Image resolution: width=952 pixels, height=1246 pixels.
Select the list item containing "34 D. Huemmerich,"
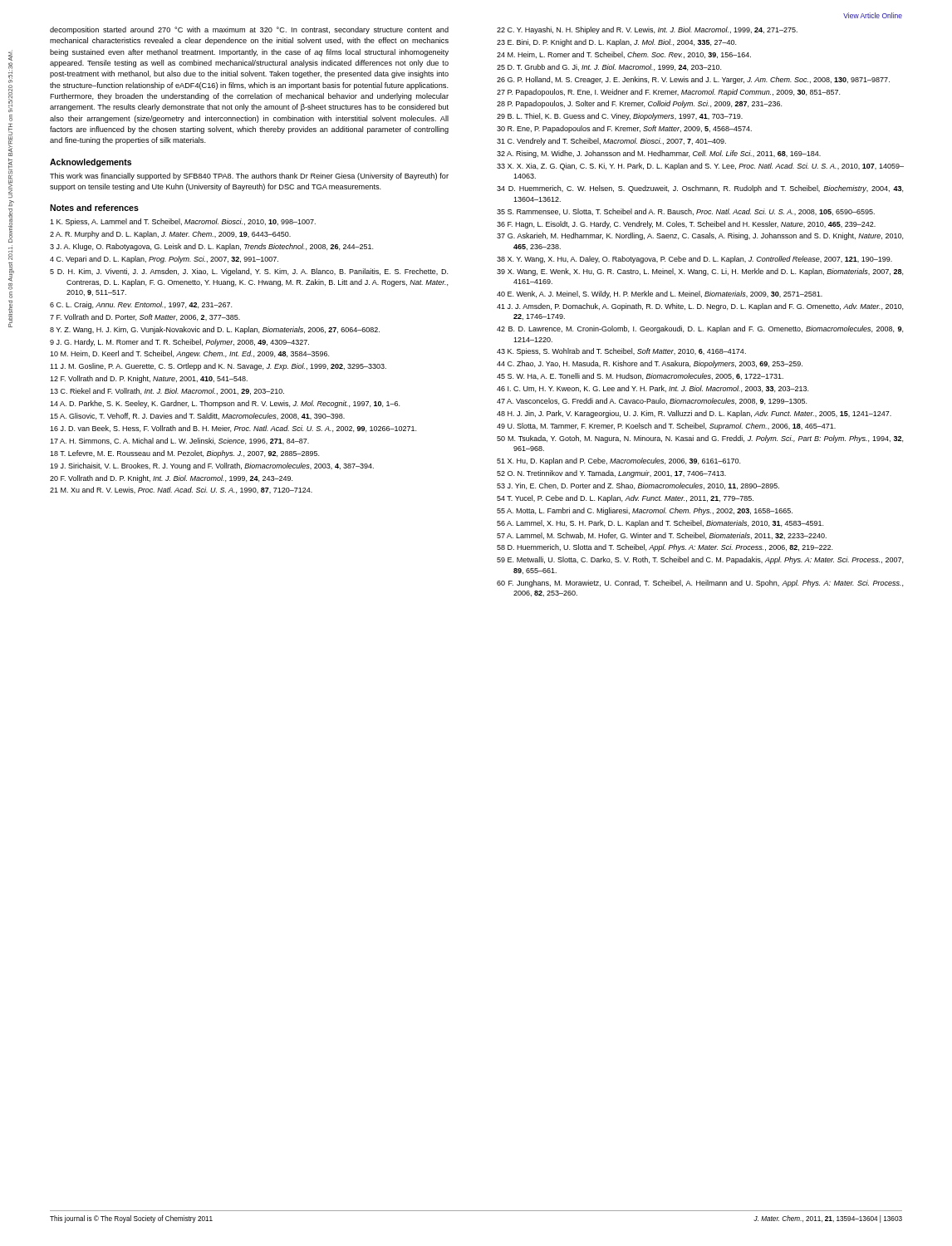pyautogui.click(x=700, y=194)
